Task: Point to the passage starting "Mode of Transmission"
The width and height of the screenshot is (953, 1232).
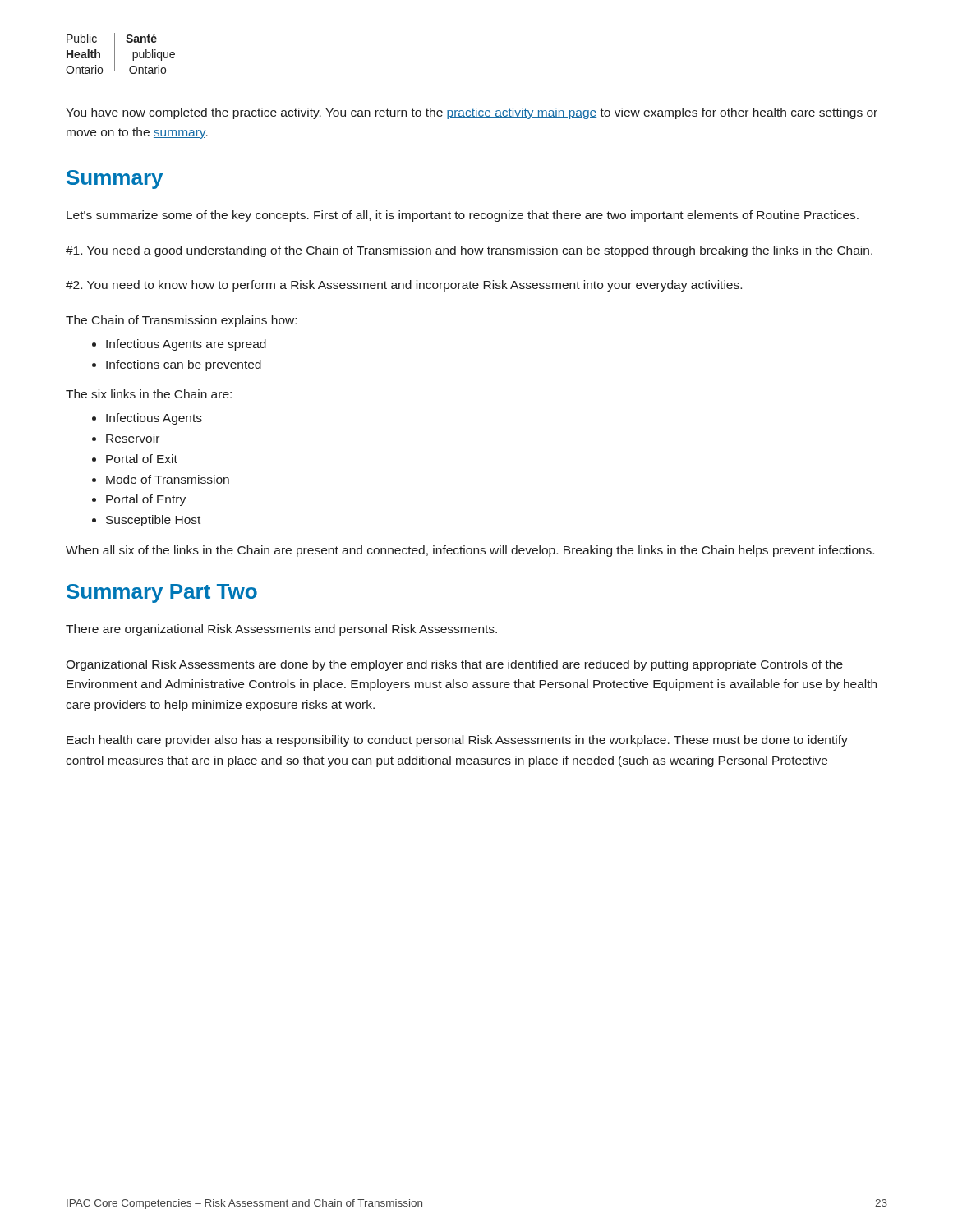Action: click(167, 479)
